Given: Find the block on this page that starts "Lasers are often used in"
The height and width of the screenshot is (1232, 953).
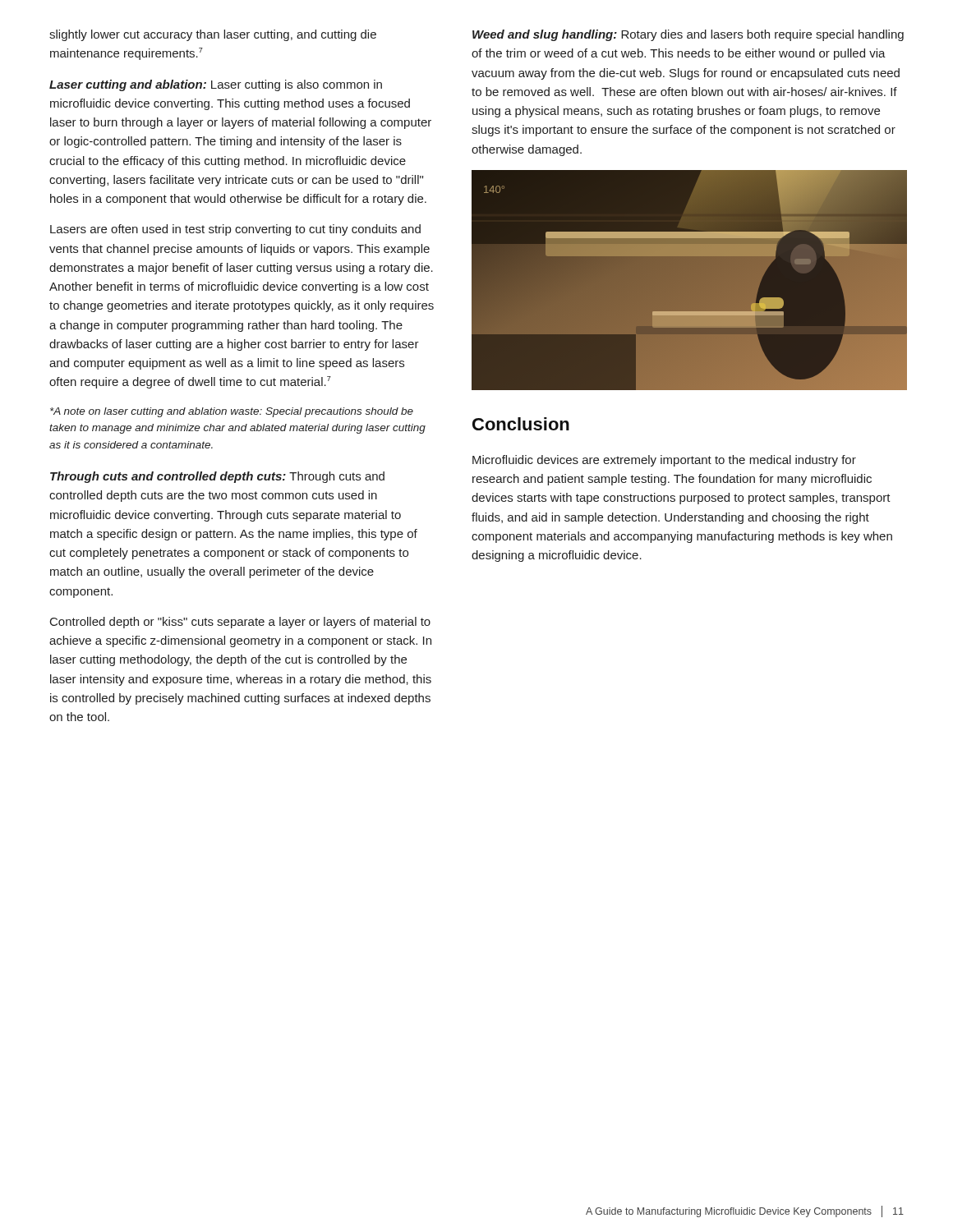Looking at the screenshot, I should (x=242, y=305).
